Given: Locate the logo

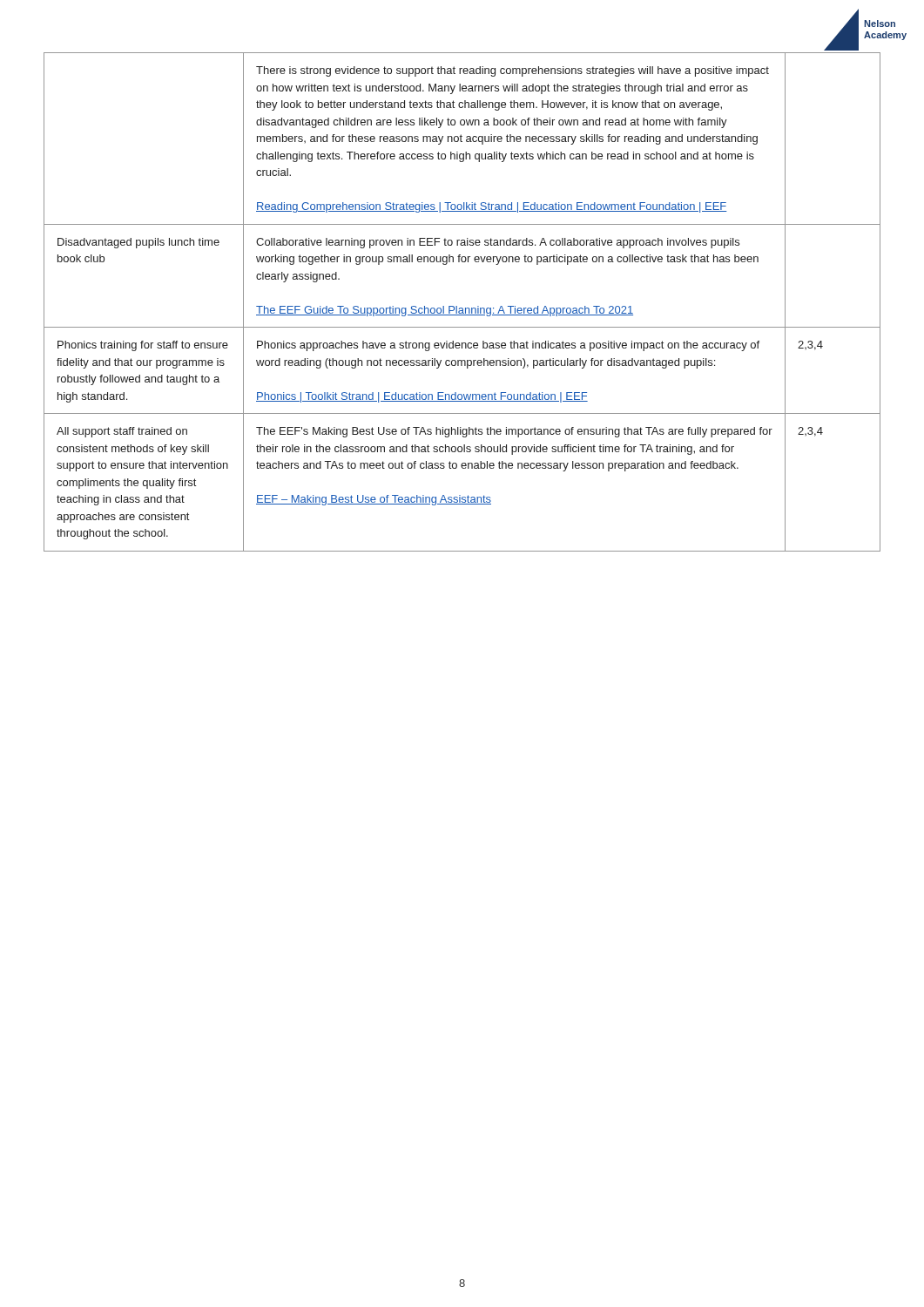Looking at the screenshot, I should click(x=865, y=30).
